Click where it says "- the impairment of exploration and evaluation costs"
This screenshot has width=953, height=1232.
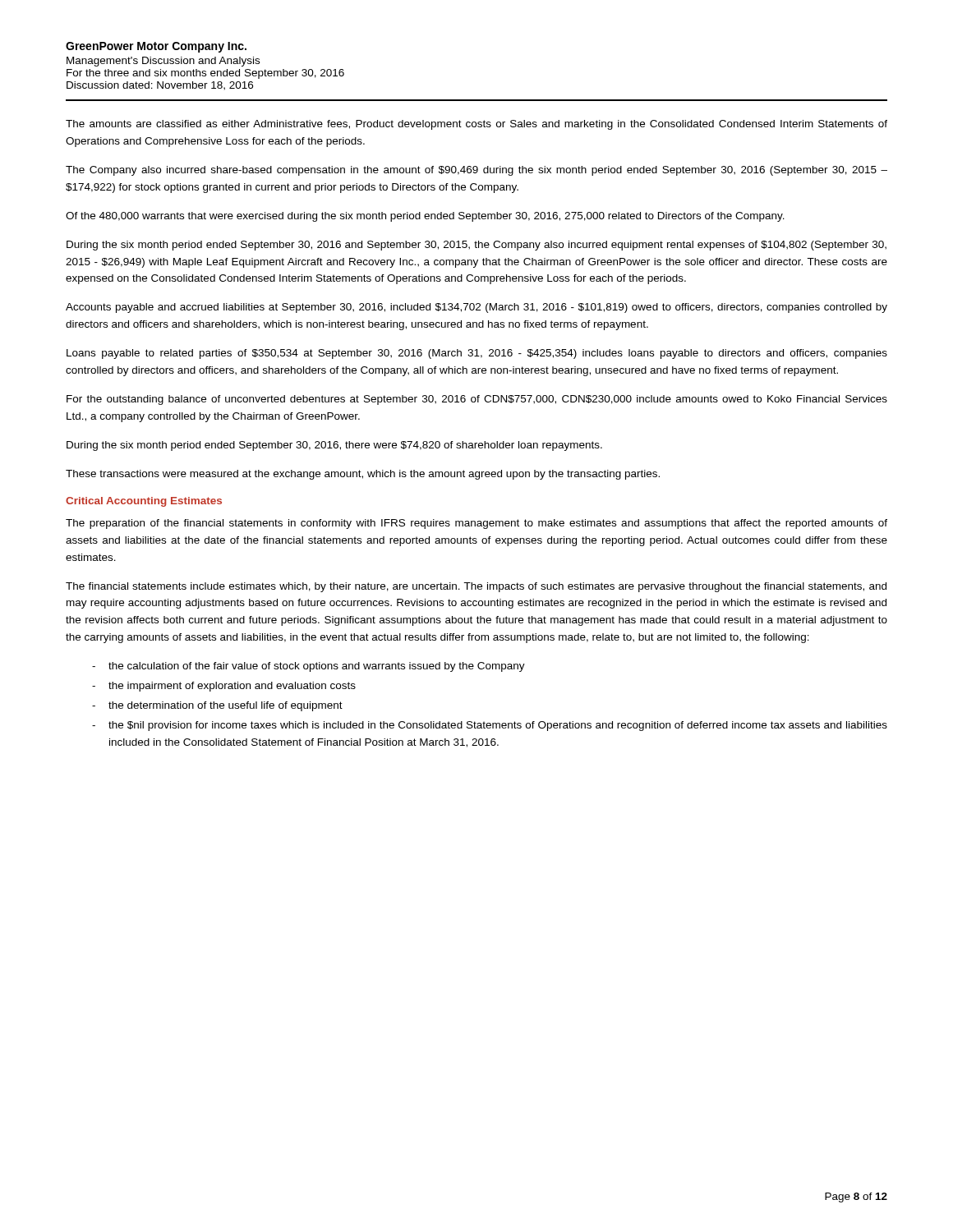click(x=224, y=686)
